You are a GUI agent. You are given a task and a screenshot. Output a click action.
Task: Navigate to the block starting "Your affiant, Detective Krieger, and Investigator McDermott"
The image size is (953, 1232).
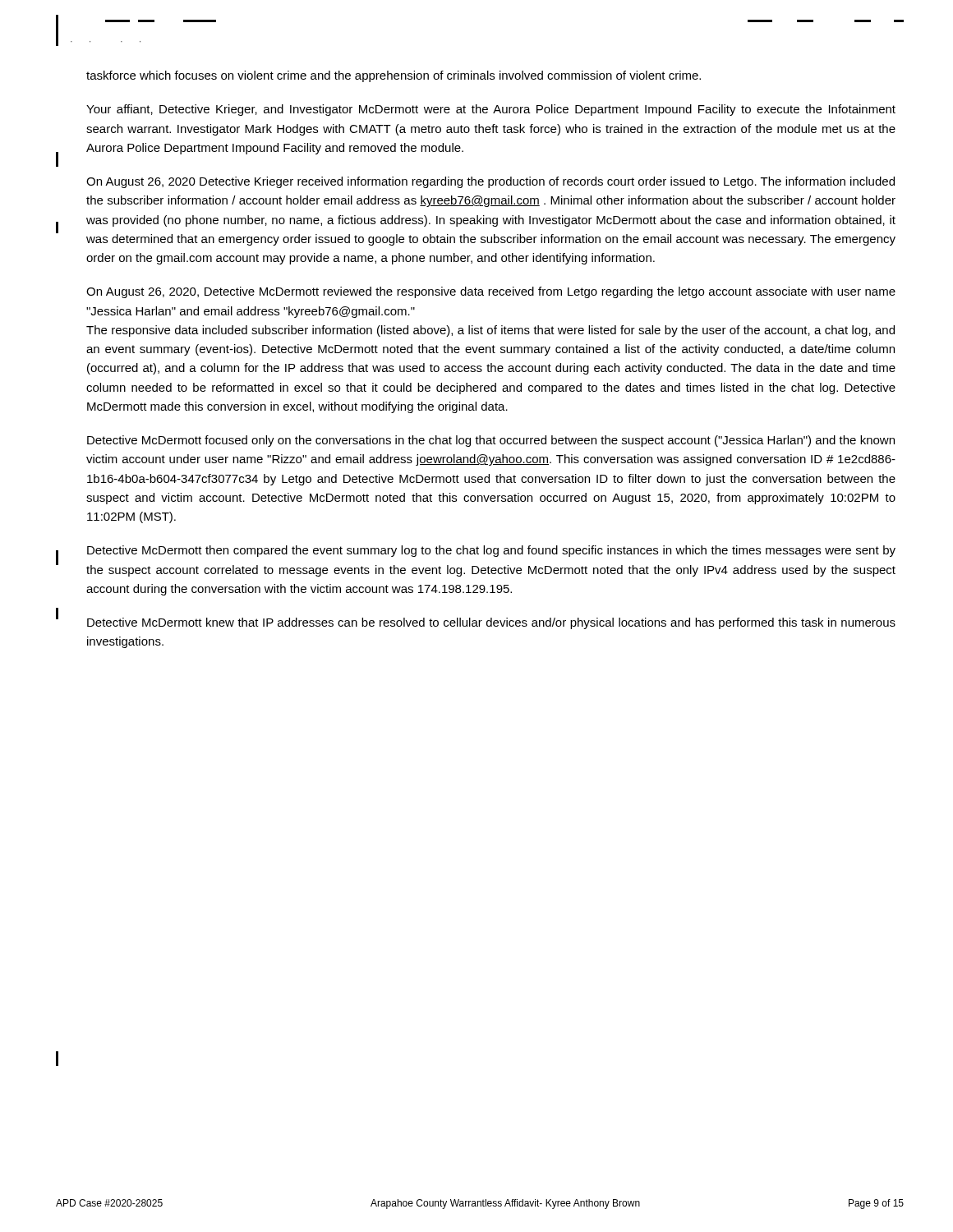pyautogui.click(x=491, y=128)
